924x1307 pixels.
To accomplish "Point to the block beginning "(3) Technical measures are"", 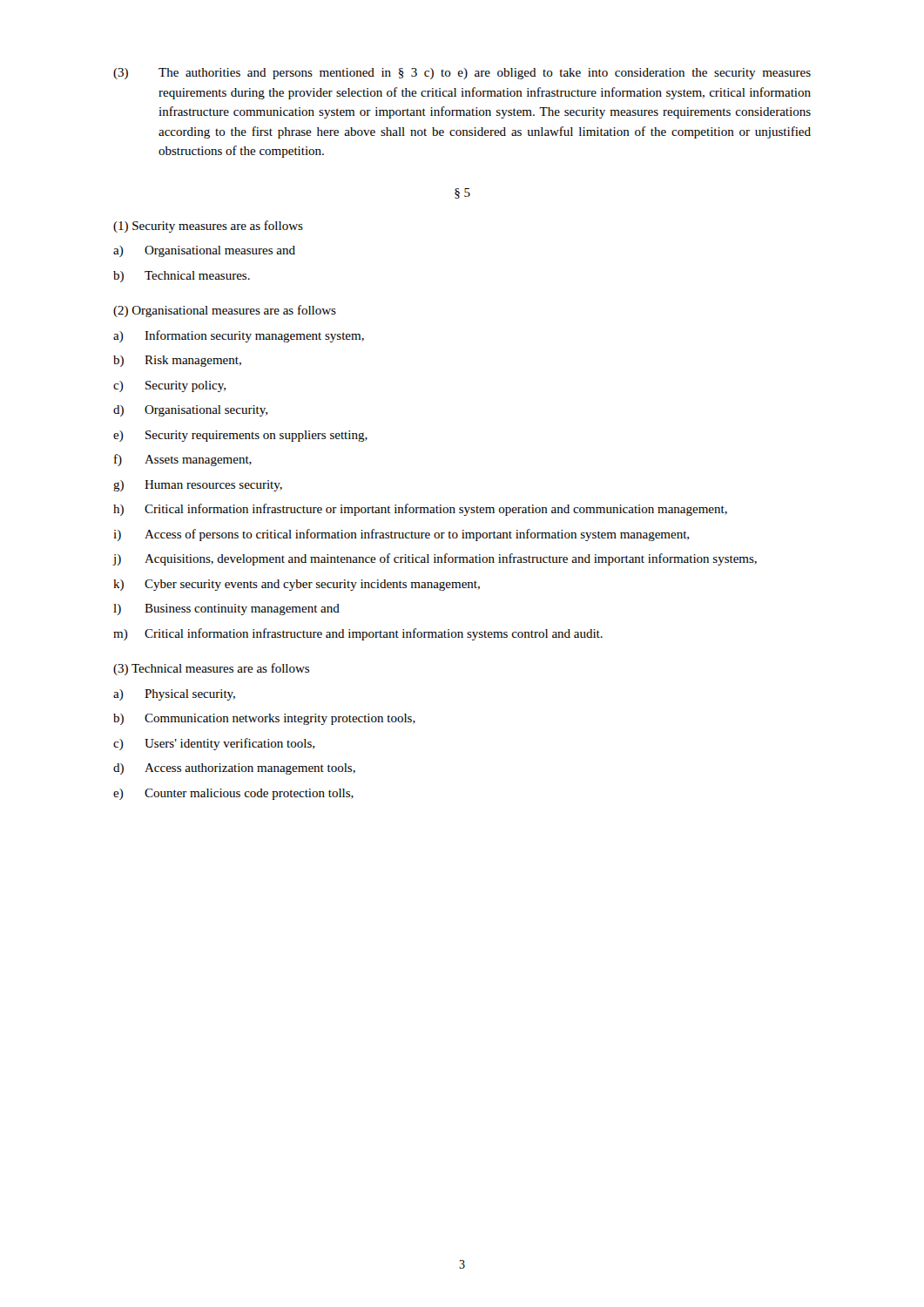I will pos(211,668).
